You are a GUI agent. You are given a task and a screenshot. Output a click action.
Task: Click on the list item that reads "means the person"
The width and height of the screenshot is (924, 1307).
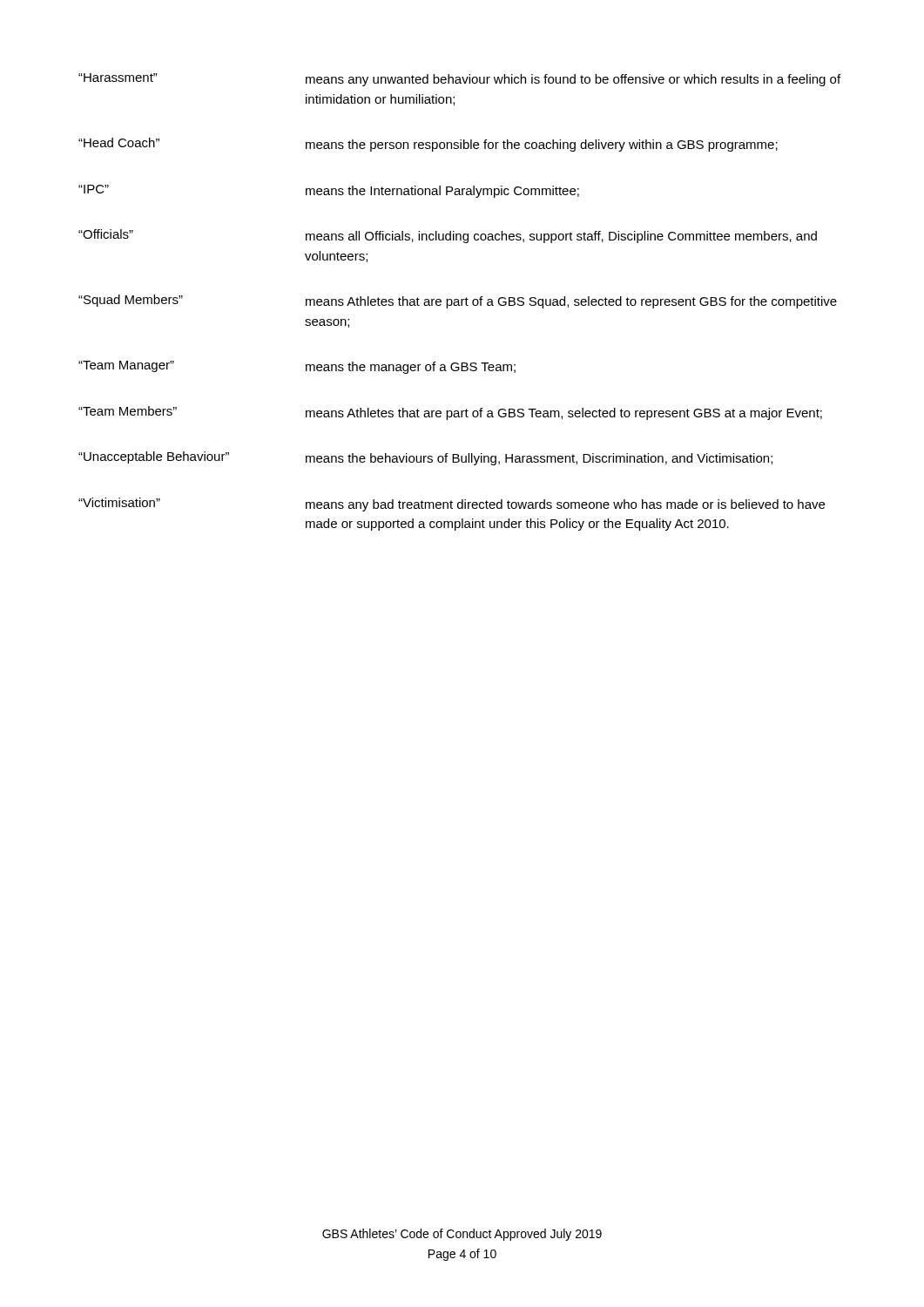[542, 144]
